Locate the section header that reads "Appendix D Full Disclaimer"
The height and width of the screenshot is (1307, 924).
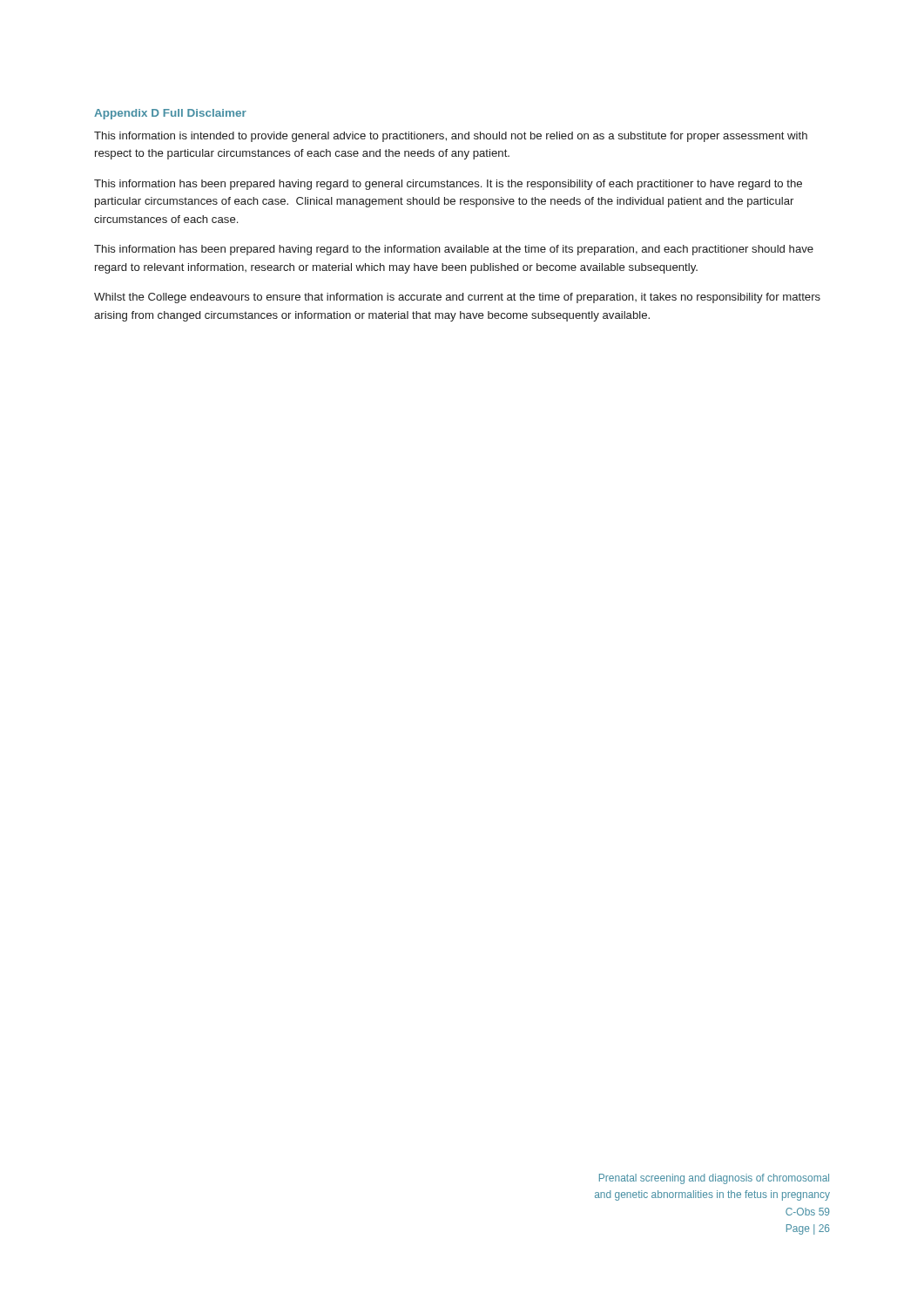(170, 113)
